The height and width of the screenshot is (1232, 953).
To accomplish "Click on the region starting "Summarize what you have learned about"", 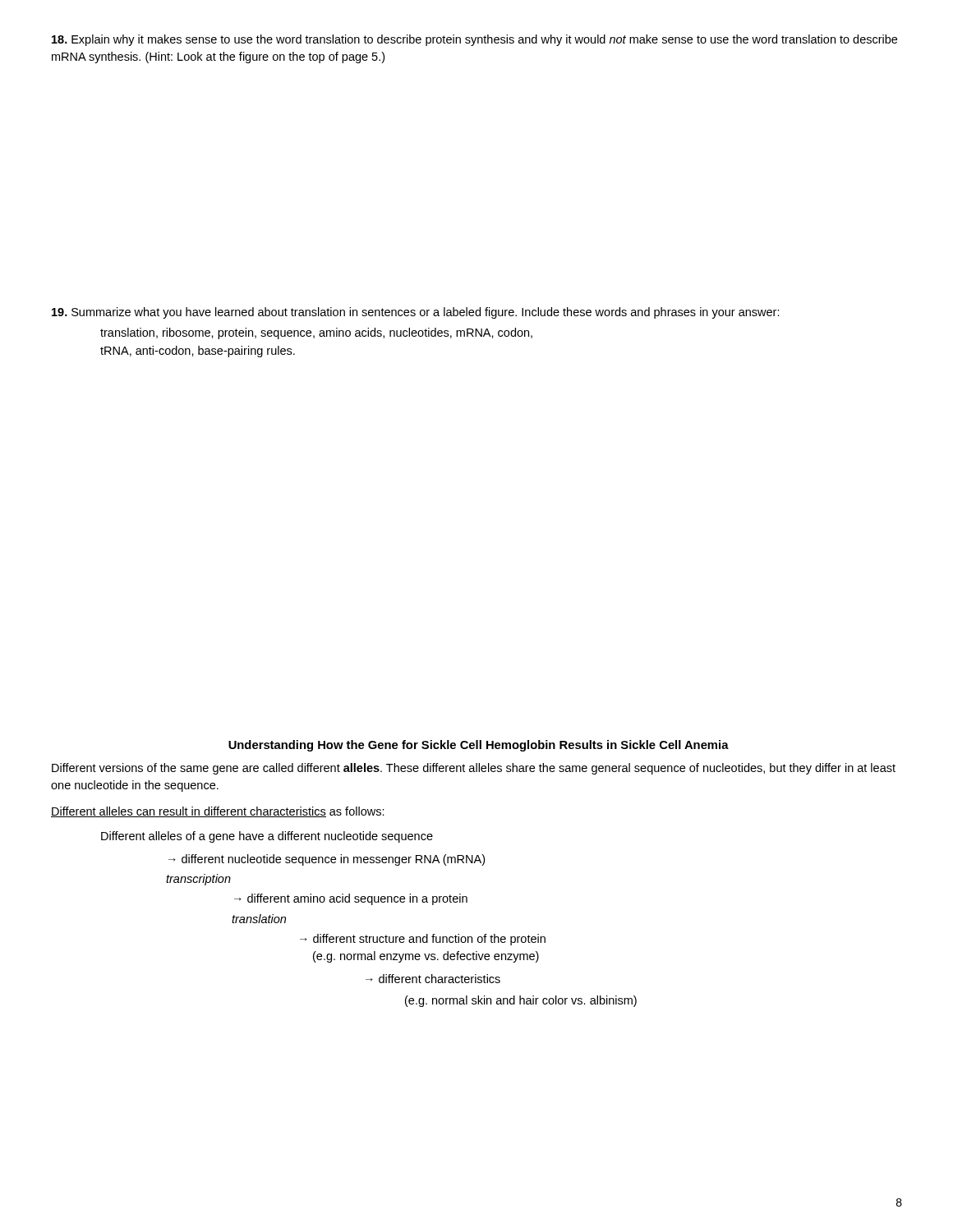I will coord(415,312).
